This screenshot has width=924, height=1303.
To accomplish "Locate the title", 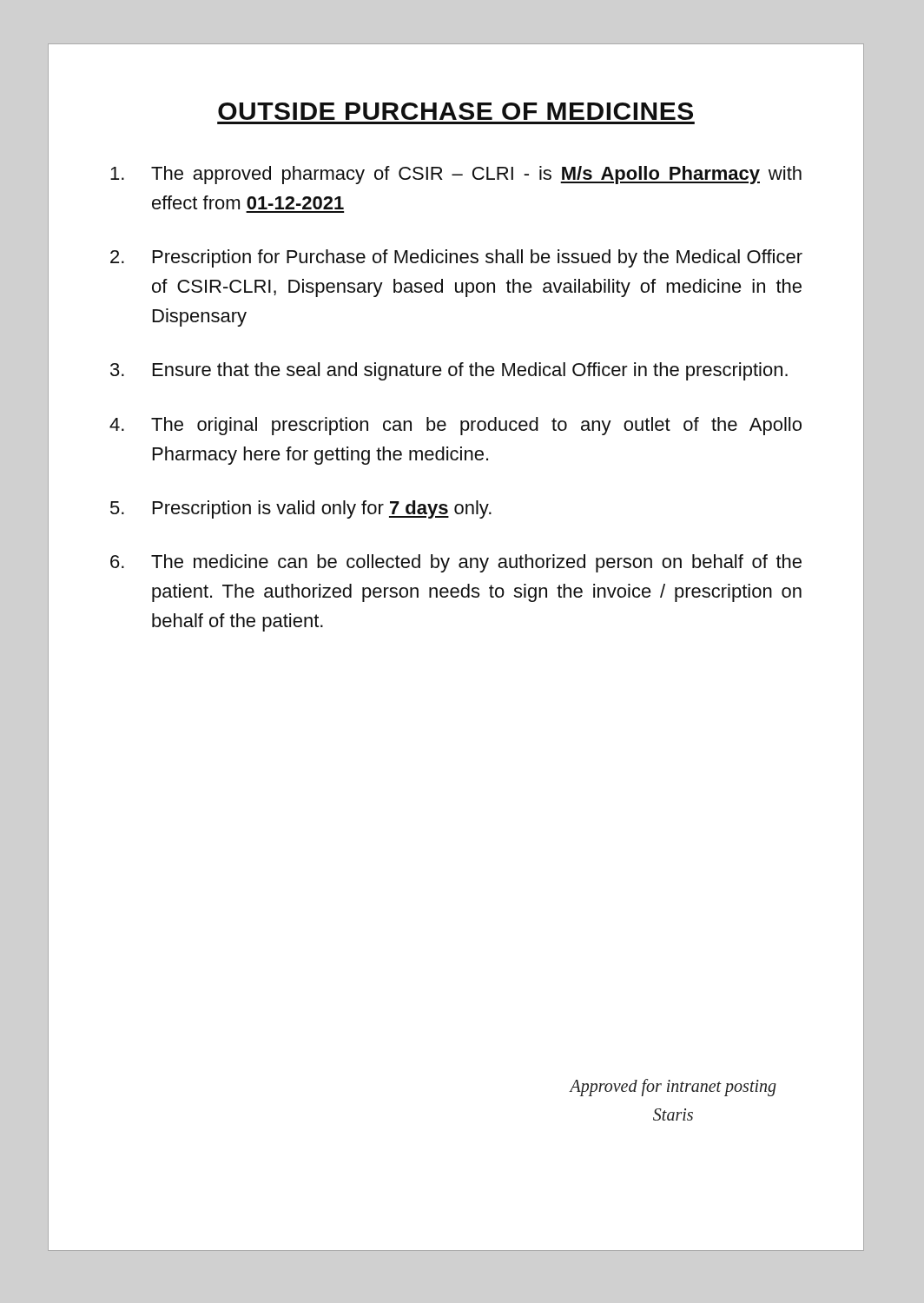I will click(456, 111).
